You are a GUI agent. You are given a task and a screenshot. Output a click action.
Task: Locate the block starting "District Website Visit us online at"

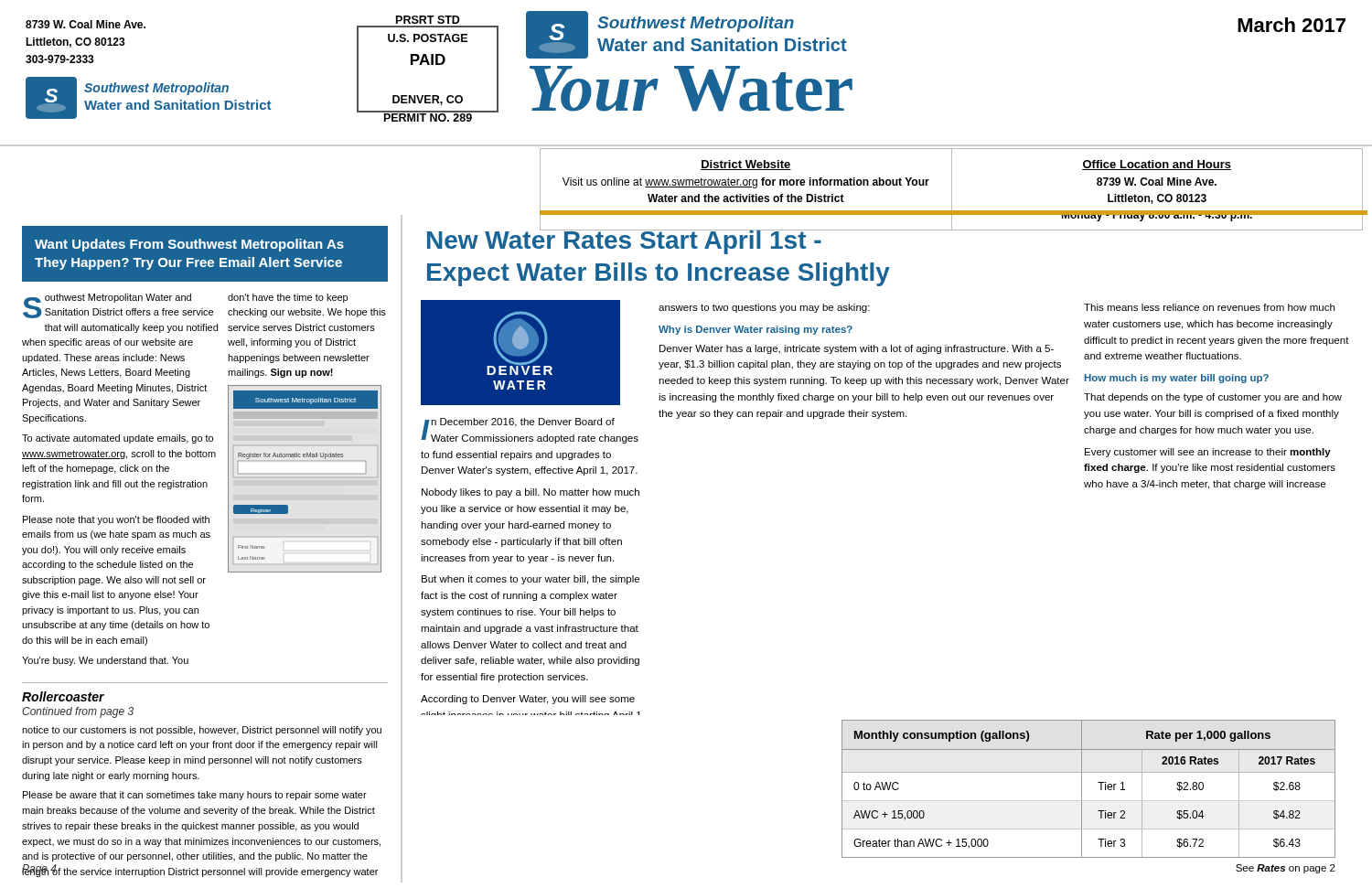(x=746, y=180)
